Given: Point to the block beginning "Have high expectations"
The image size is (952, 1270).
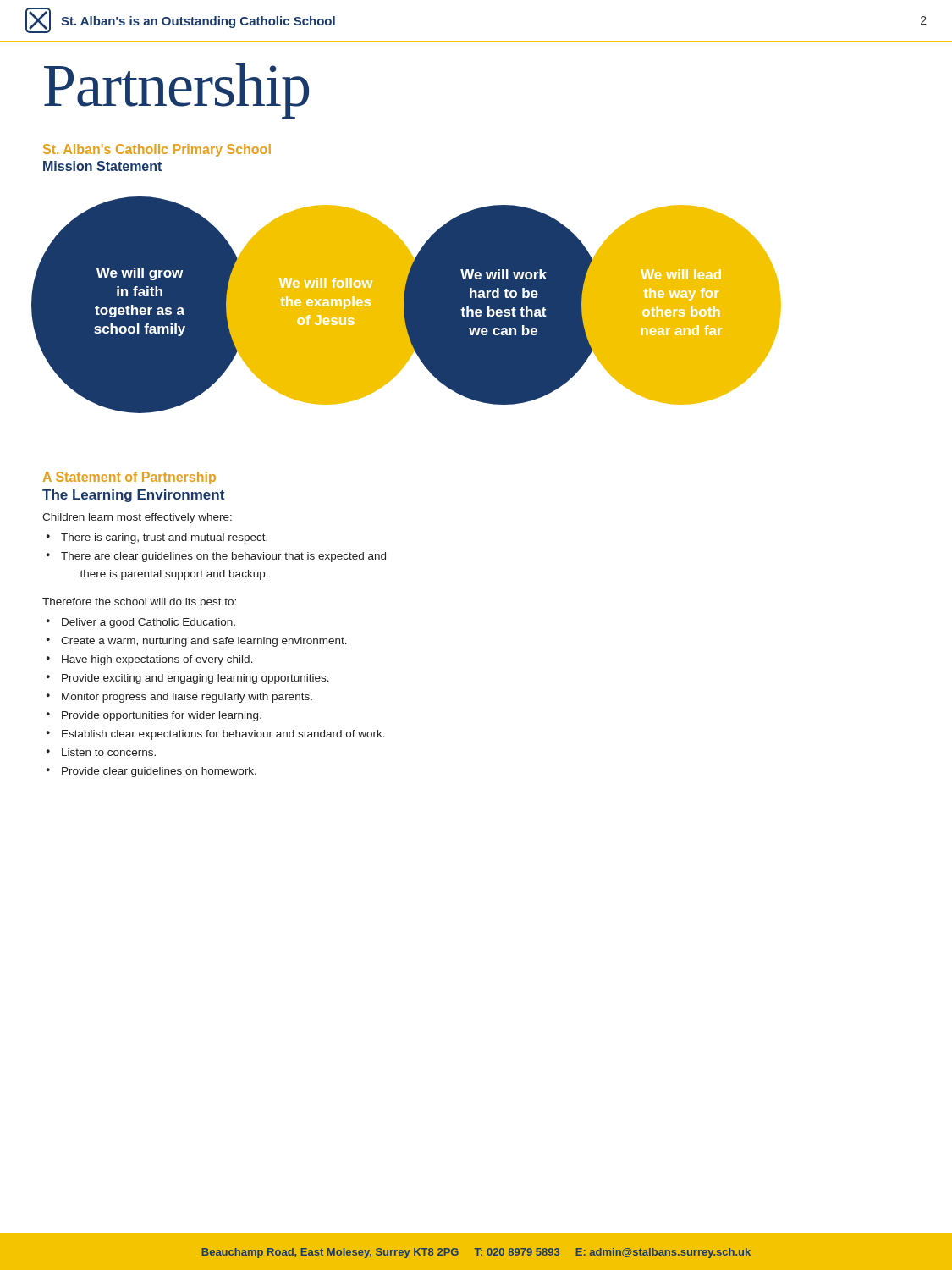Looking at the screenshot, I should tap(157, 659).
